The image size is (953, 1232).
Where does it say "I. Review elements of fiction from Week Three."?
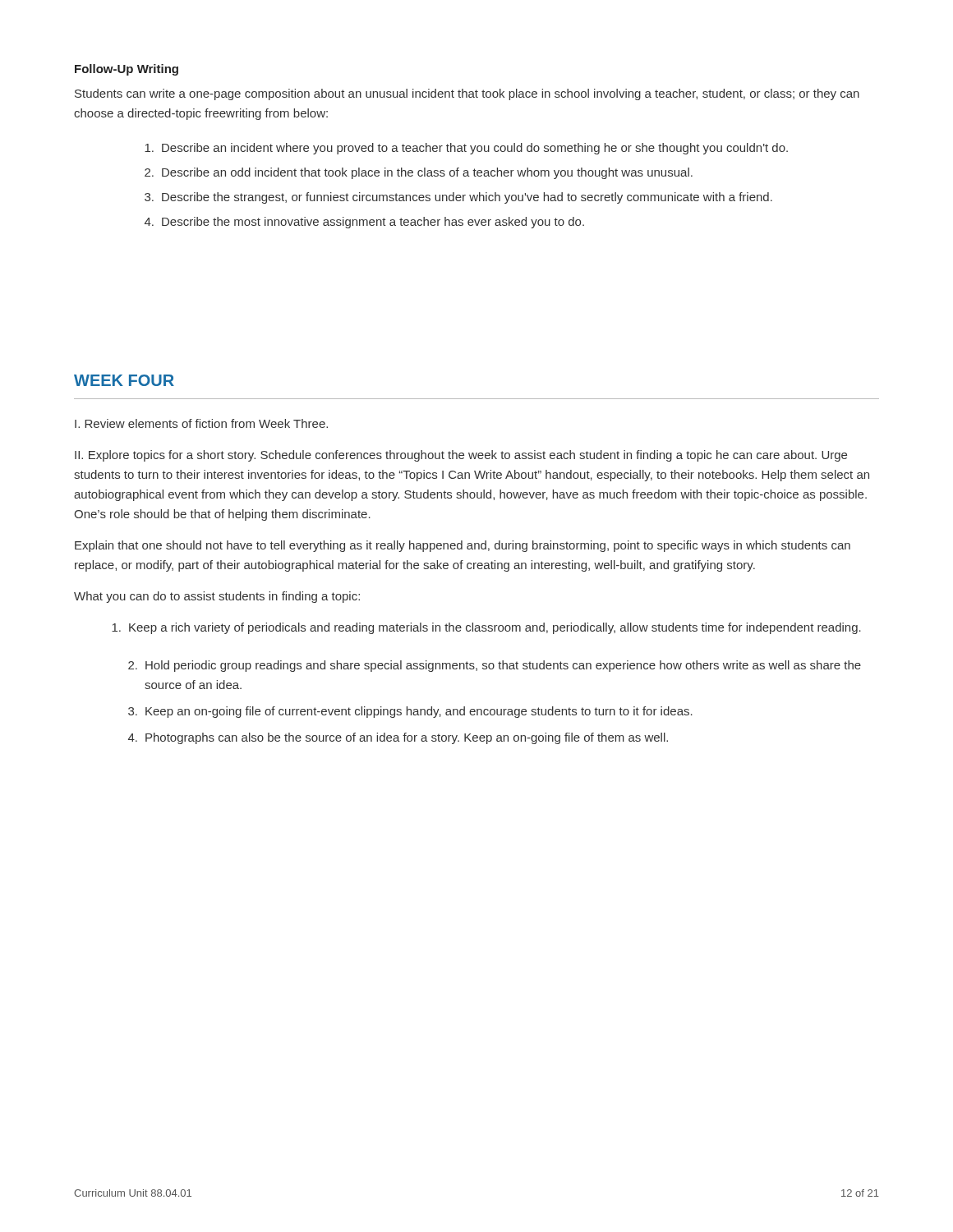201,423
